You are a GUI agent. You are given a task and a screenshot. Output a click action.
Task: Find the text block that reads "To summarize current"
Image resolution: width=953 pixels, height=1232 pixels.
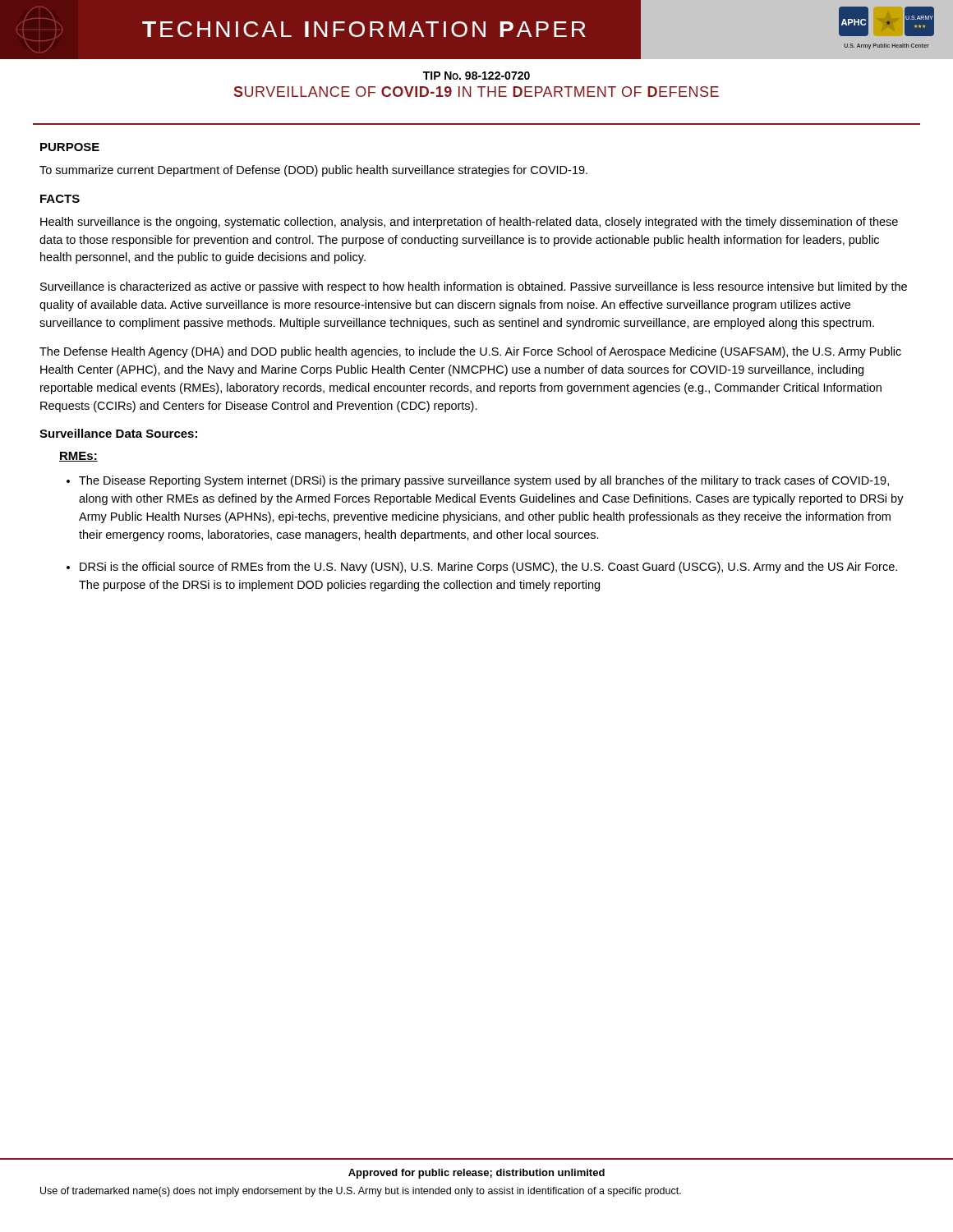[x=314, y=170]
